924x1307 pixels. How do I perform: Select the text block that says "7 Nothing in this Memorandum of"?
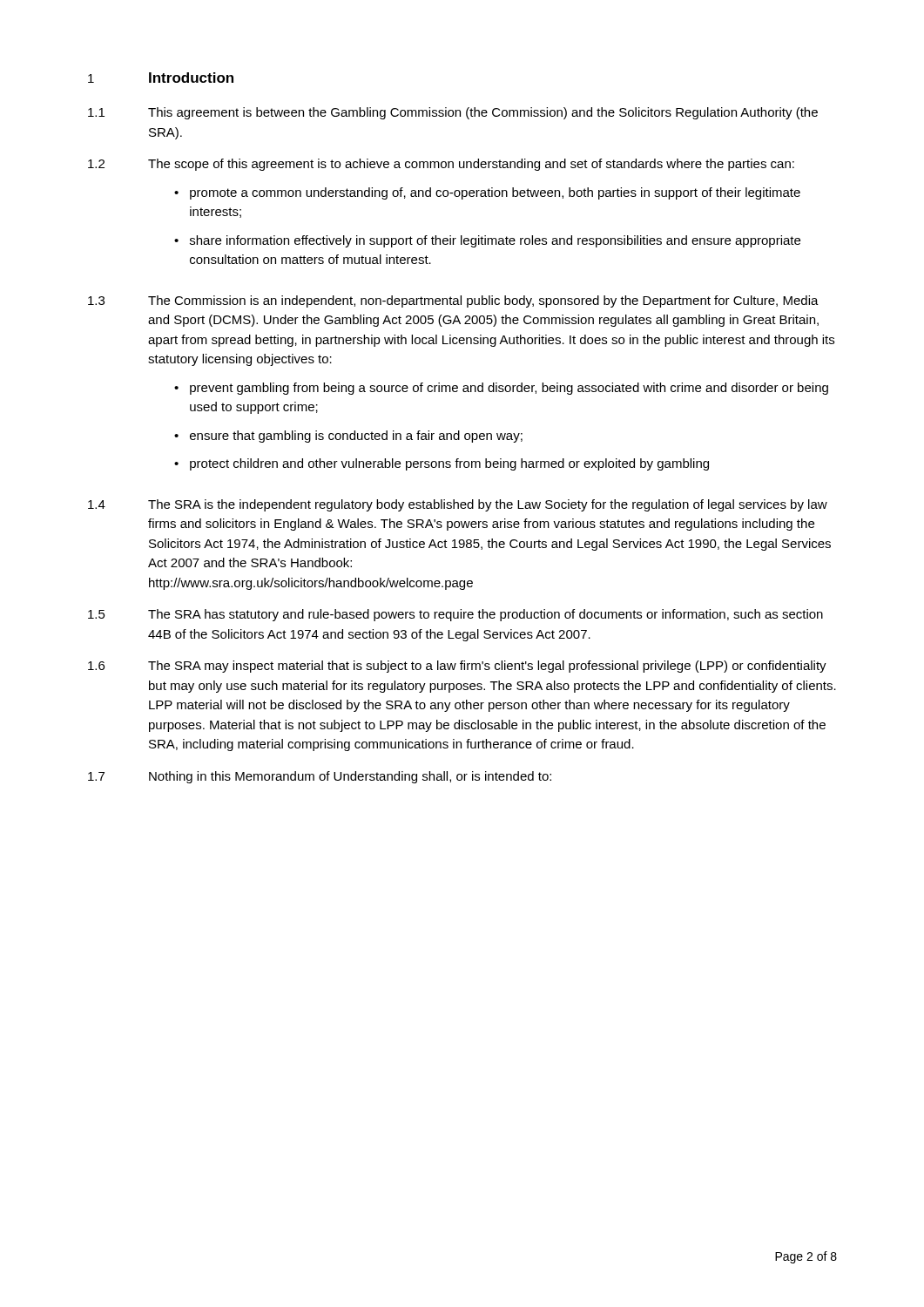click(462, 776)
